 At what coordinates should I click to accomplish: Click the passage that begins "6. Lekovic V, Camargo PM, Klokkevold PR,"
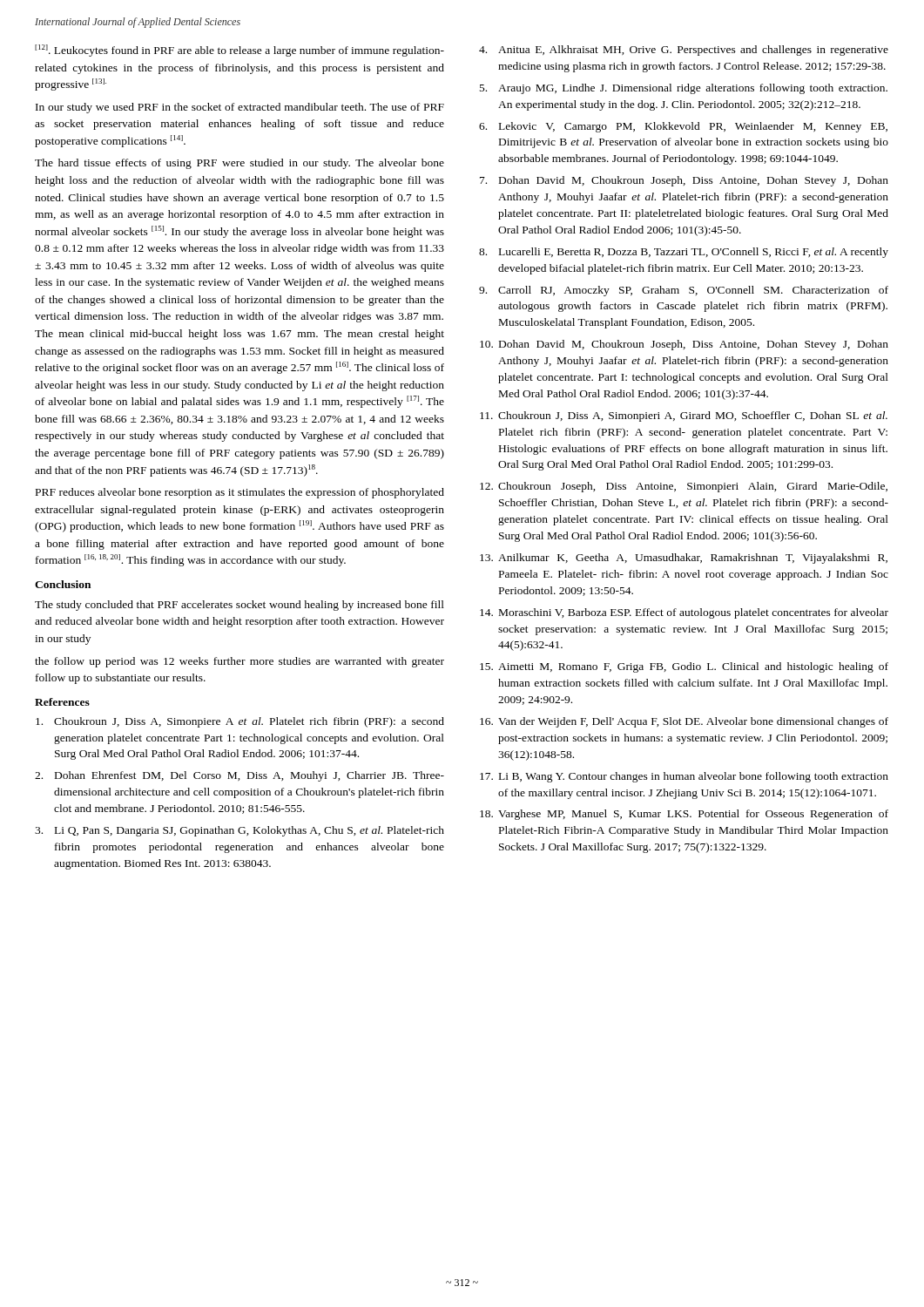click(x=684, y=143)
